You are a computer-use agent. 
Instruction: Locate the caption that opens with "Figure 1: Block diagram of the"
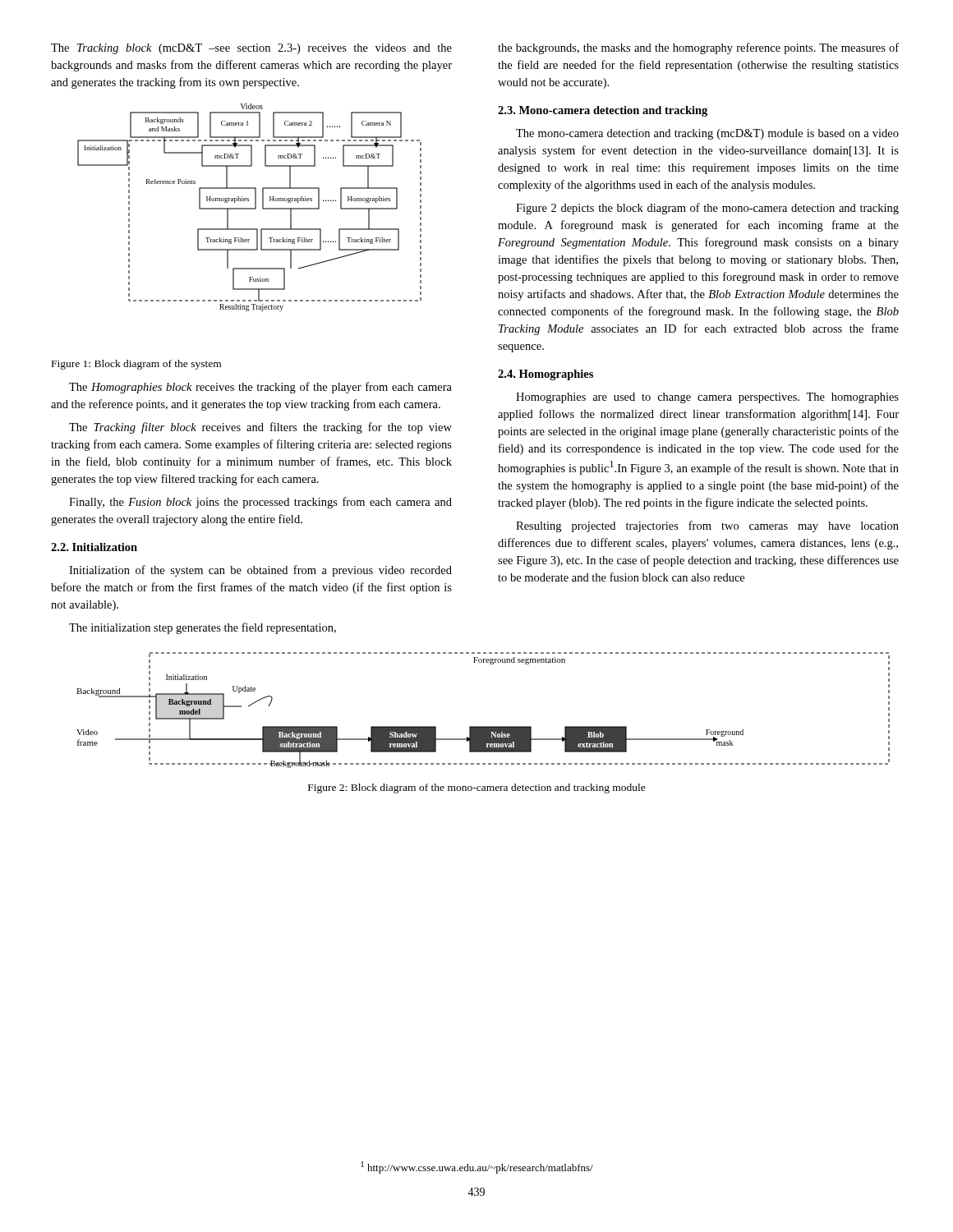136,363
